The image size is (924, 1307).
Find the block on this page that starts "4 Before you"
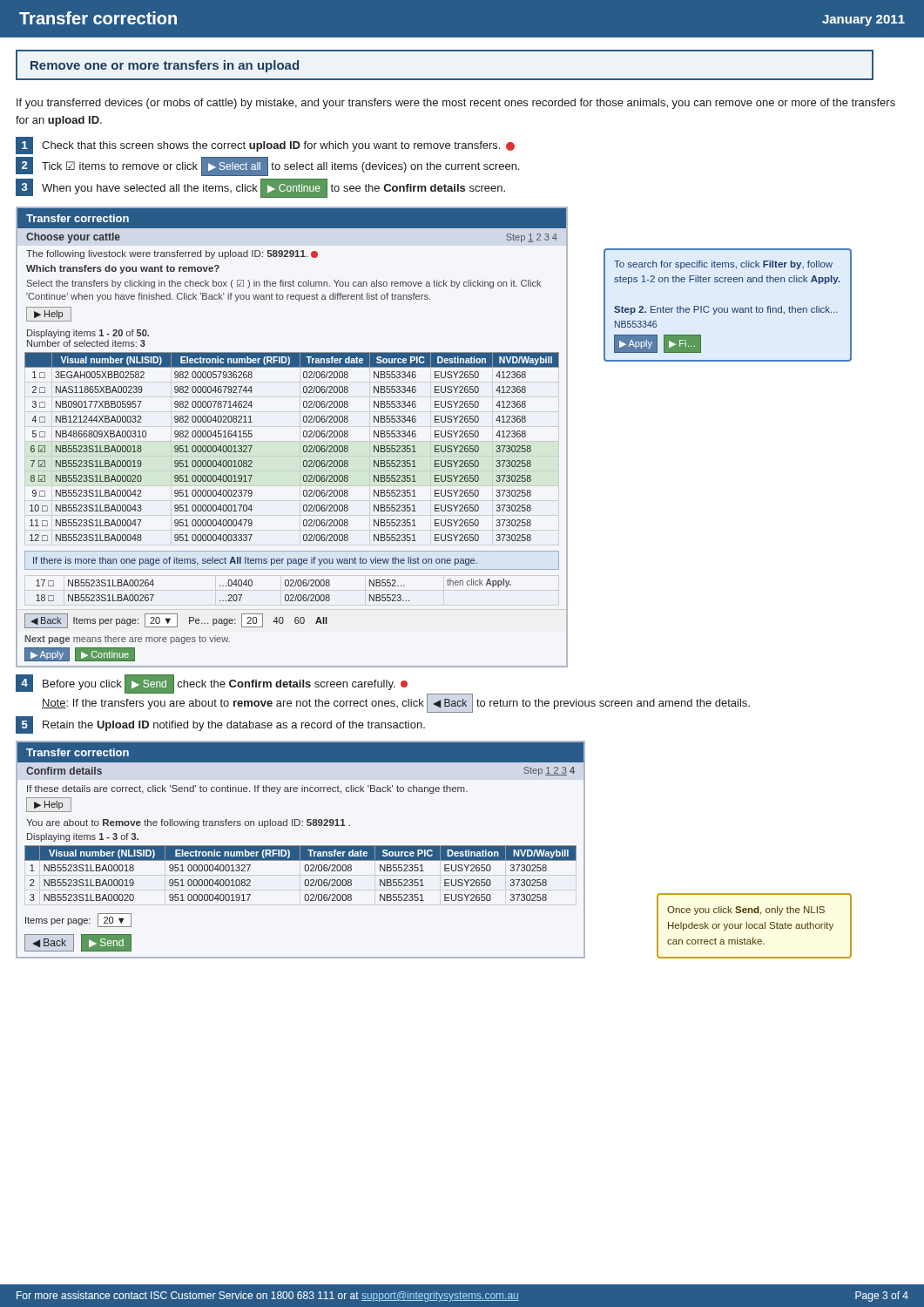[383, 693]
